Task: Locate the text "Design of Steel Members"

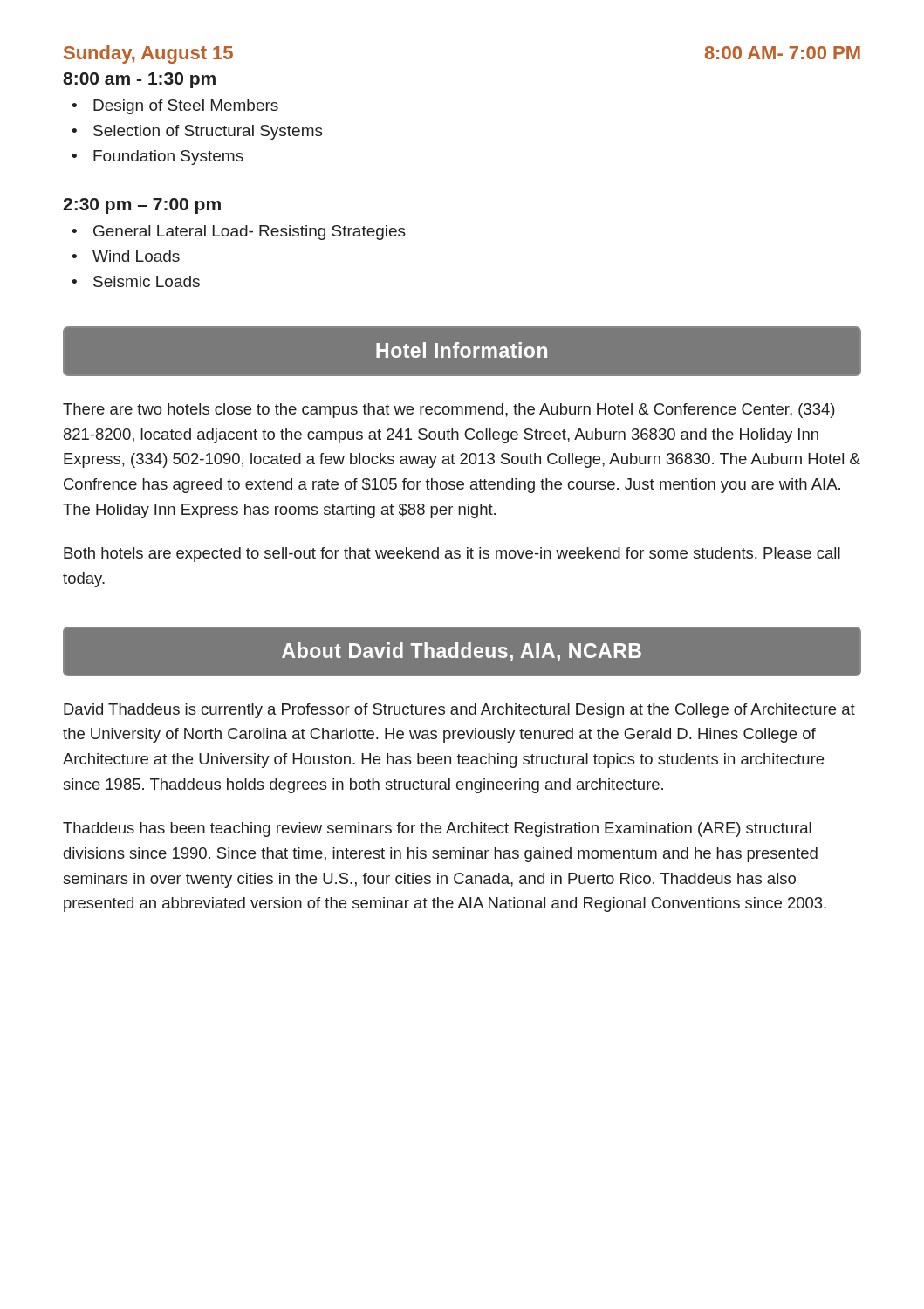Action: [175, 107]
